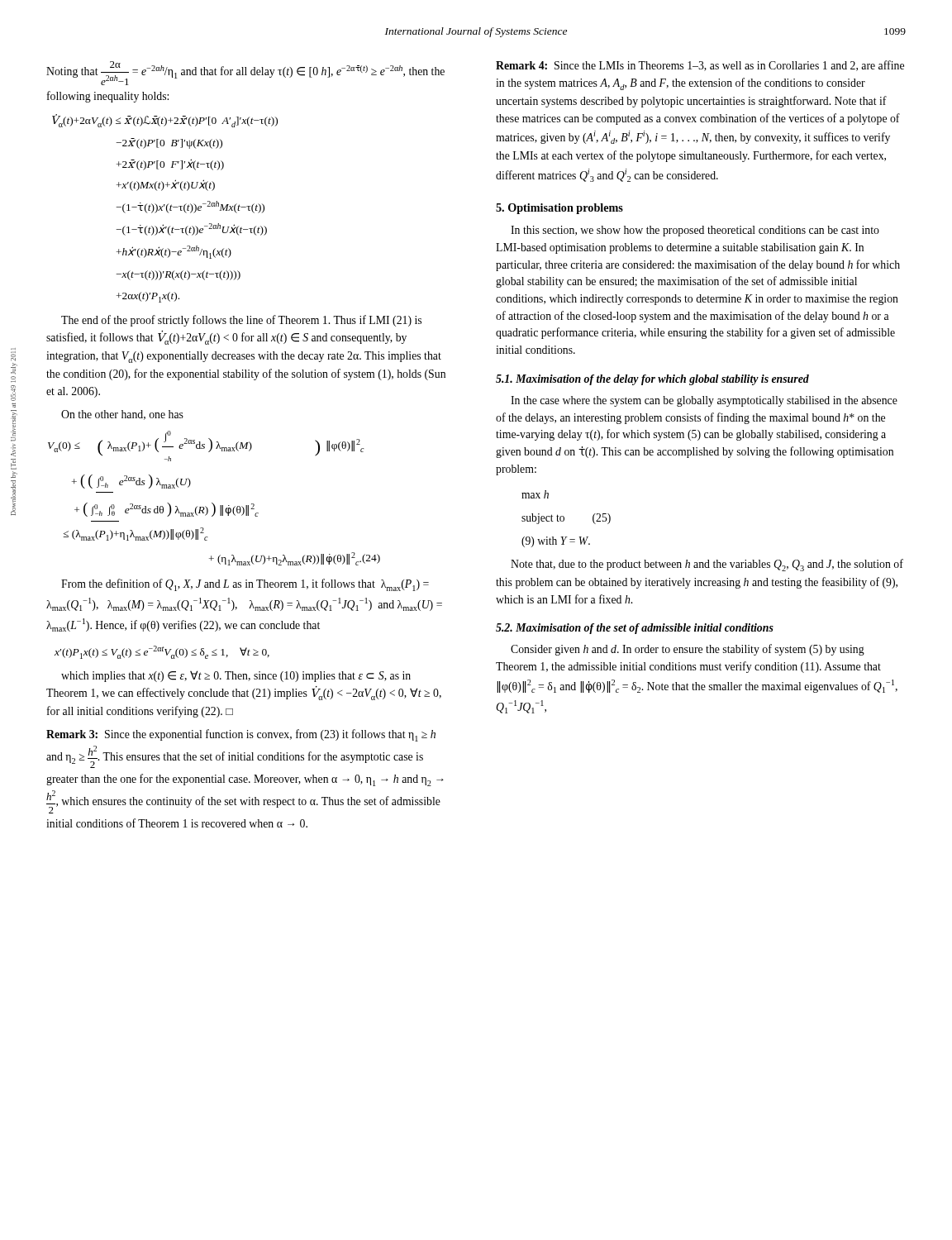This screenshot has height=1240, width=952.
Task: Select the formula with the text "V̇α(t)+2αVα(t) ≤ x̄′(t)ℒx̄(t)+2x̄′(t)P′[0 A′d]′x(t−τ(t))"
Action: [165, 209]
